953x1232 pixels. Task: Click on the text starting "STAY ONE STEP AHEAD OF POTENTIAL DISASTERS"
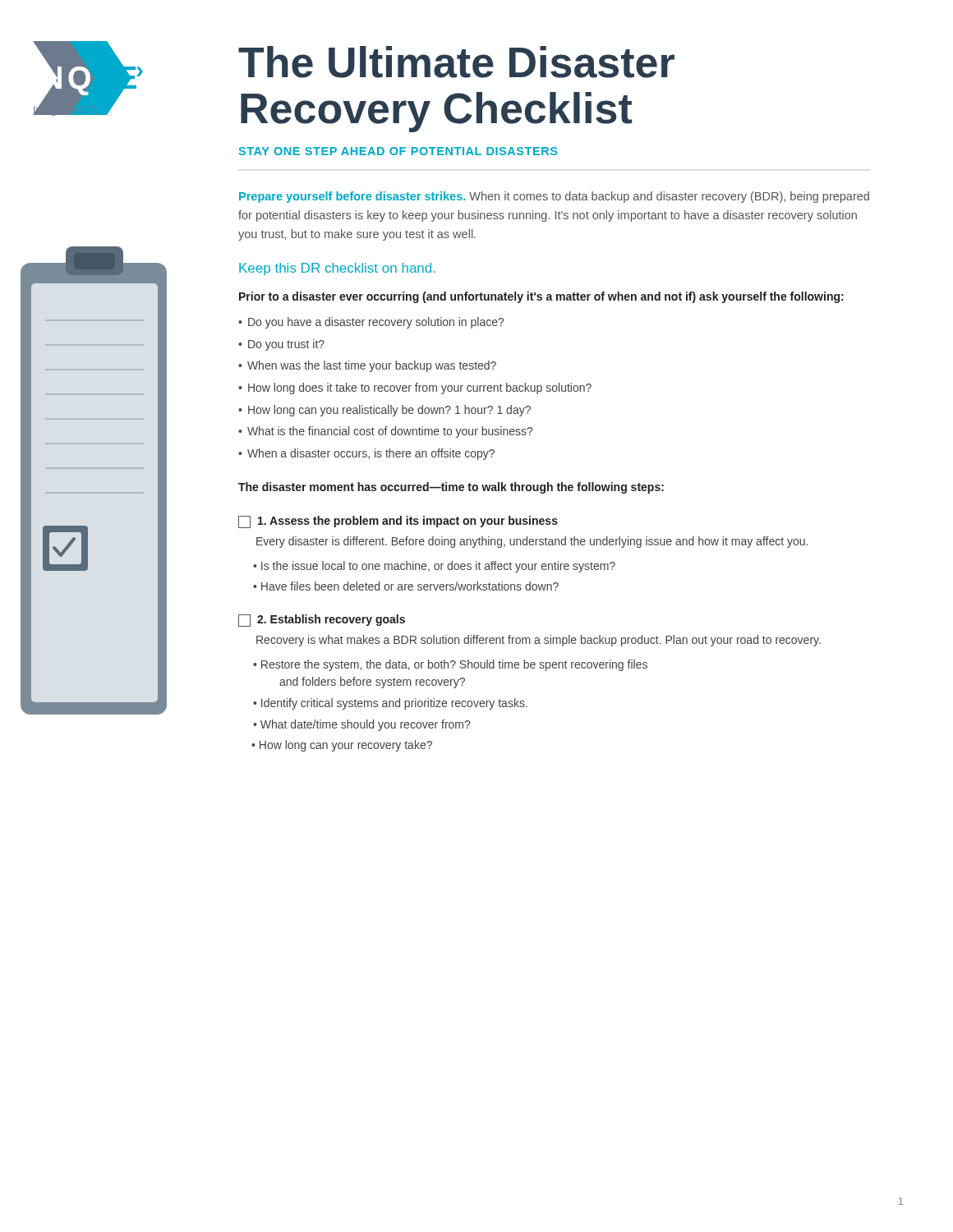coord(398,151)
